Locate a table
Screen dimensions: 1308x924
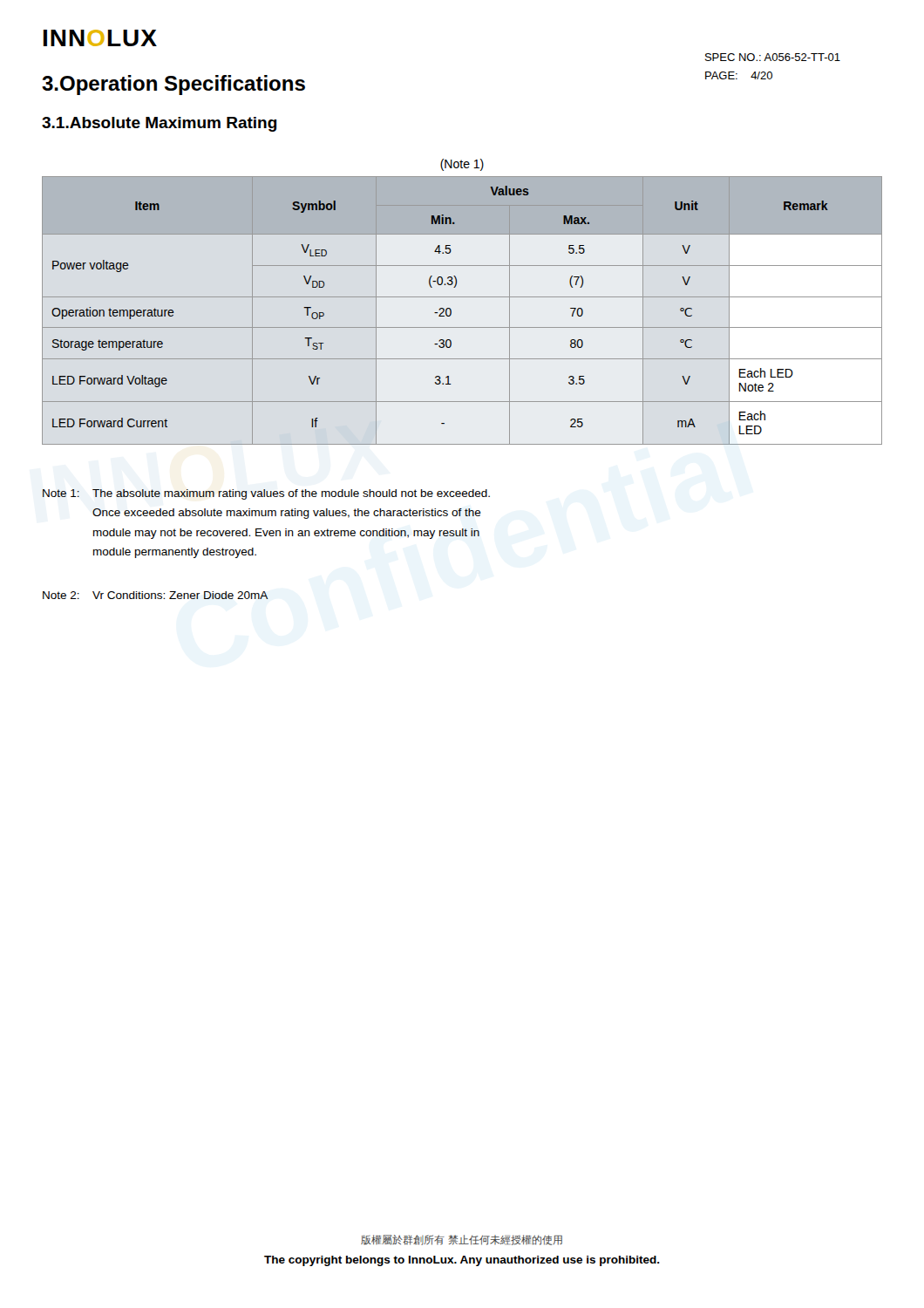point(462,311)
